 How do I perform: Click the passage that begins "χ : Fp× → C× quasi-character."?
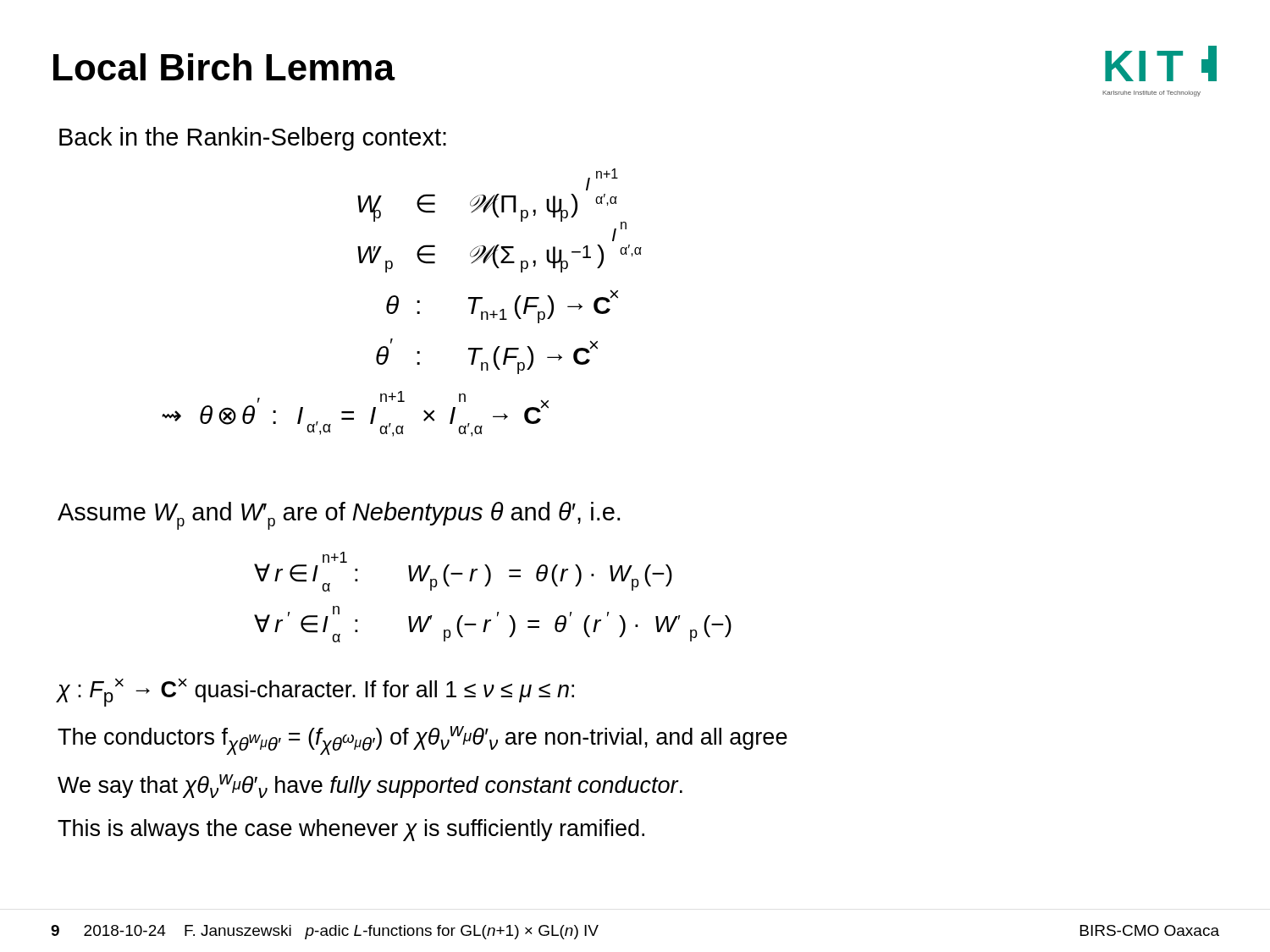click(x=317, y=689)
